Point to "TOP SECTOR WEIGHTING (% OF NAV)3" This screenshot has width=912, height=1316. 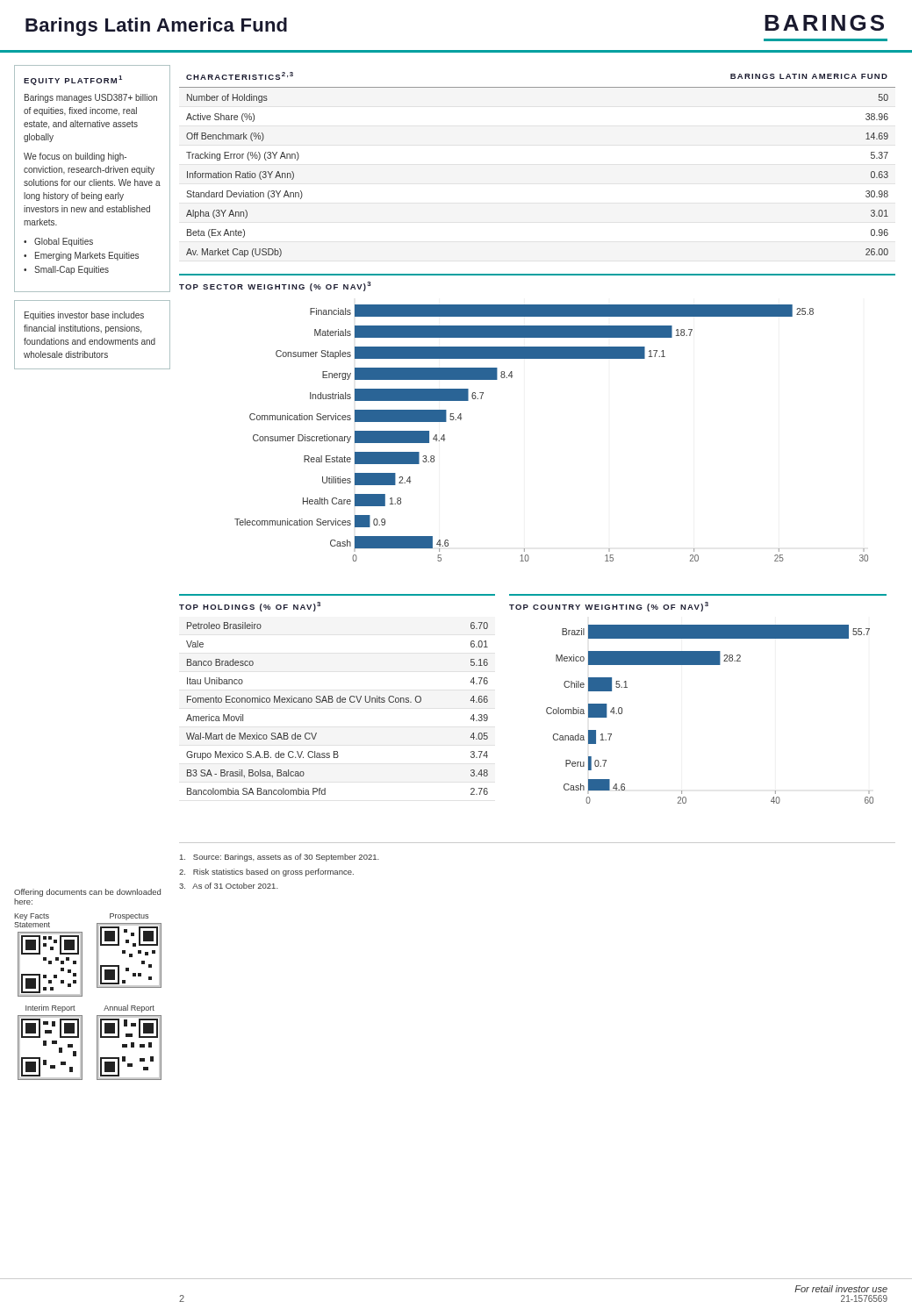point(276,286)
